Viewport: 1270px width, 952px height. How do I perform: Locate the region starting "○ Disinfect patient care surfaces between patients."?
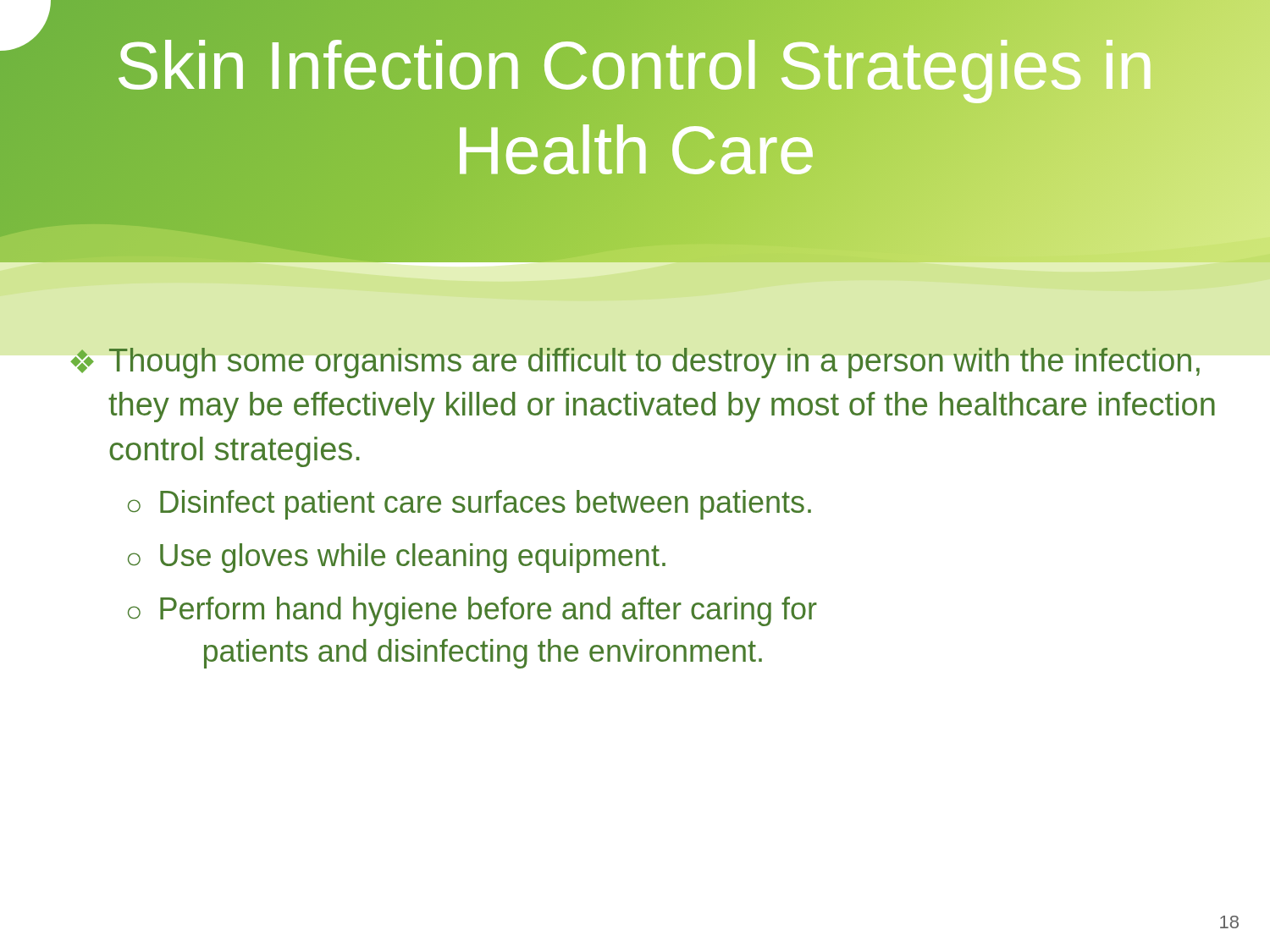pos(469,503)
